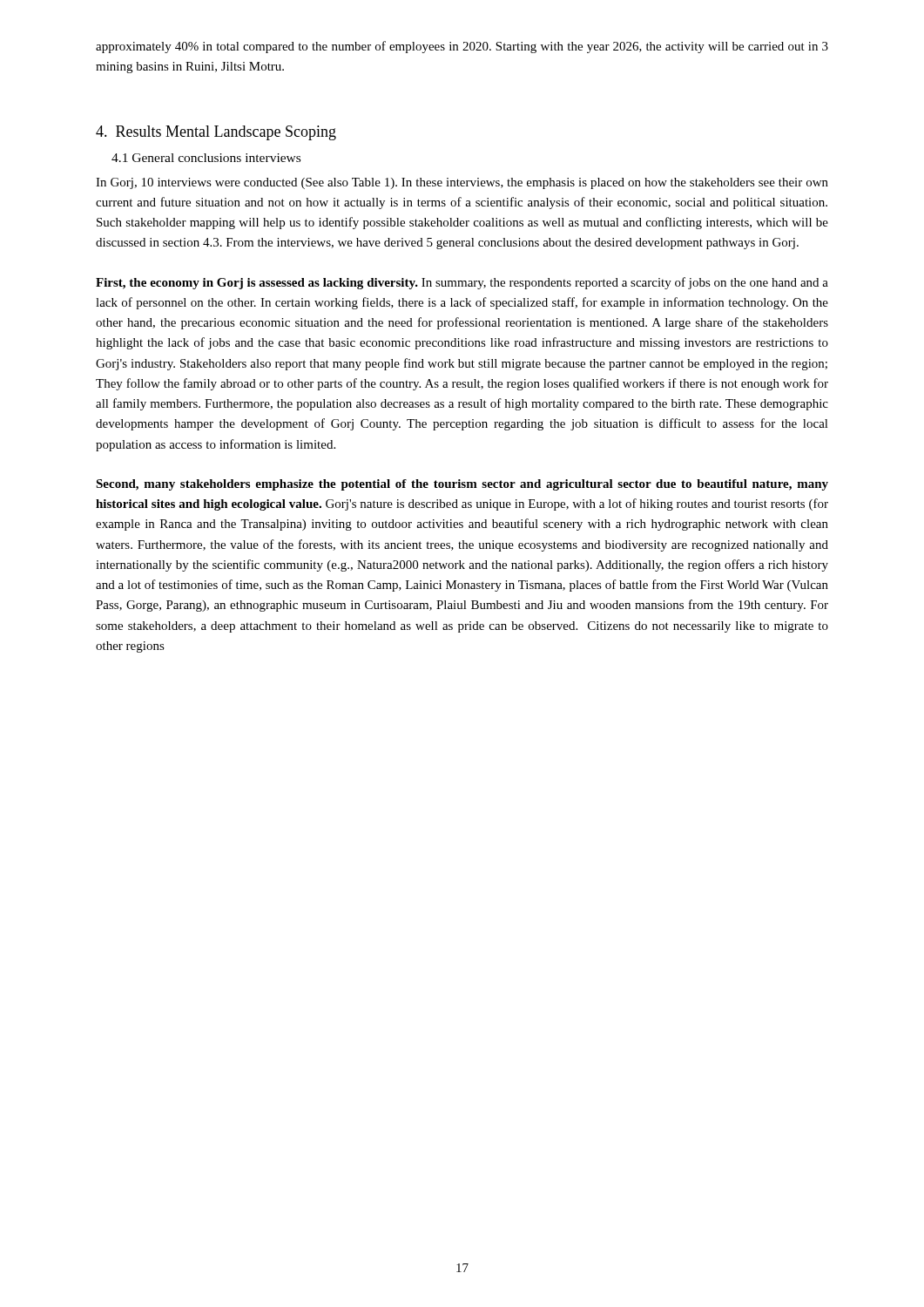Image resolution: width=924 pixels, height=1307 pixels.
Task: Point to the text block starting "4. Results Mental Landscape Scoping"
Action: coord(216,131)
